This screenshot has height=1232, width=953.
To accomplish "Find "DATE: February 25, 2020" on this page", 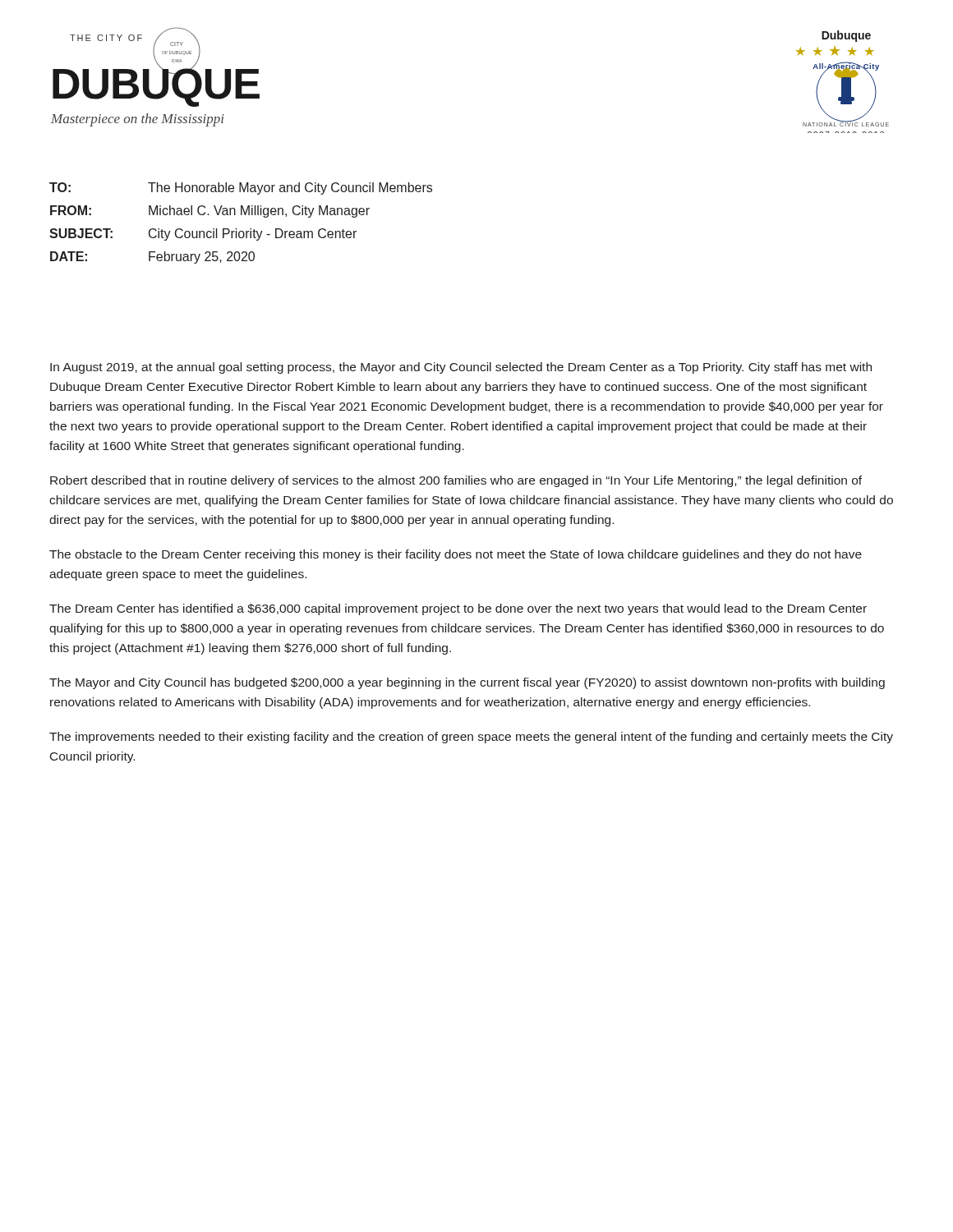I will [x=152, y=257].
